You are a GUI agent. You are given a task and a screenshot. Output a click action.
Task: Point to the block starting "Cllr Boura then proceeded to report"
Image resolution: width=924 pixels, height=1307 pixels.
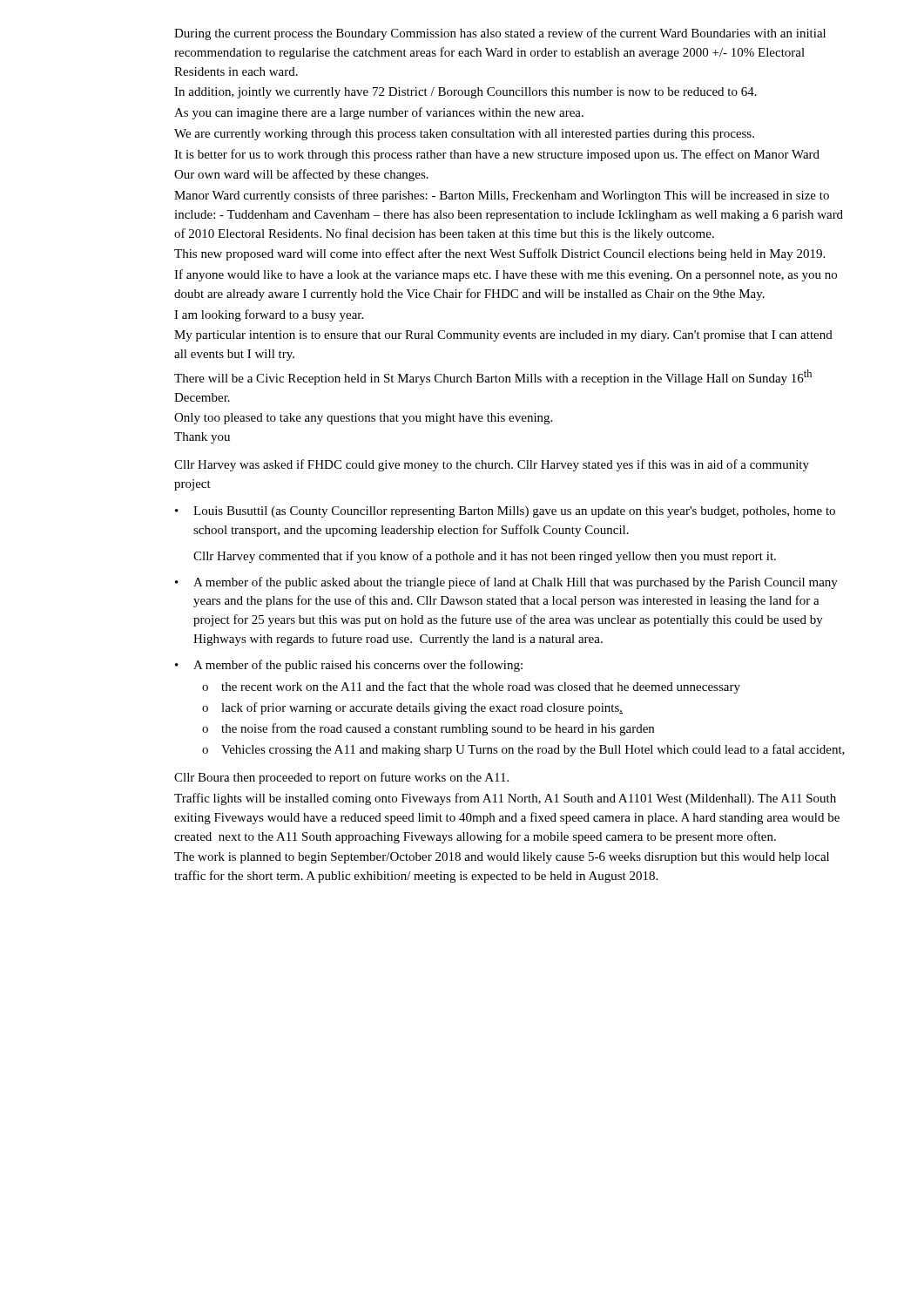[510, 827]
